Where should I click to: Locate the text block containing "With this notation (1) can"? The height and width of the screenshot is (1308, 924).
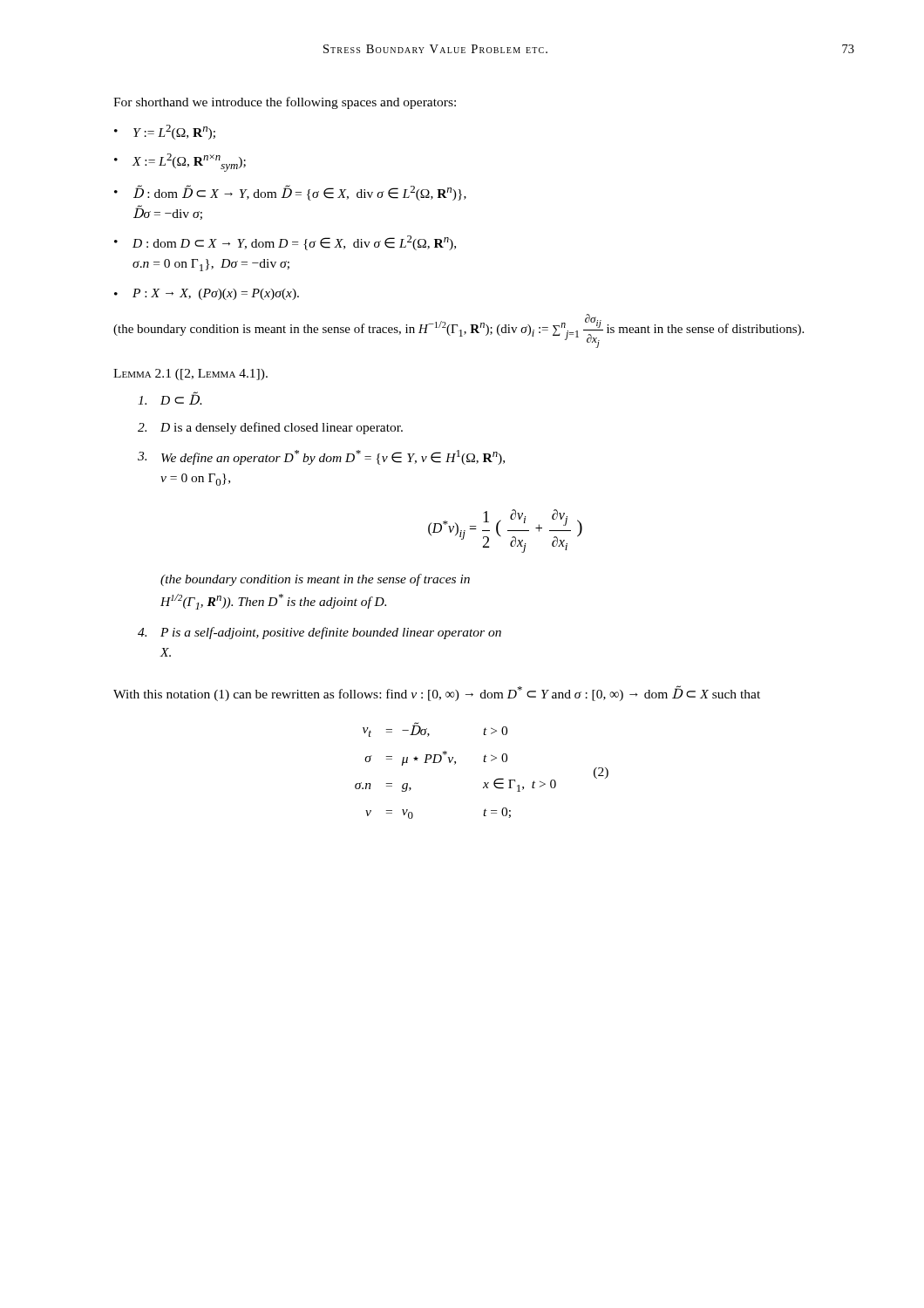coord(437,692)
